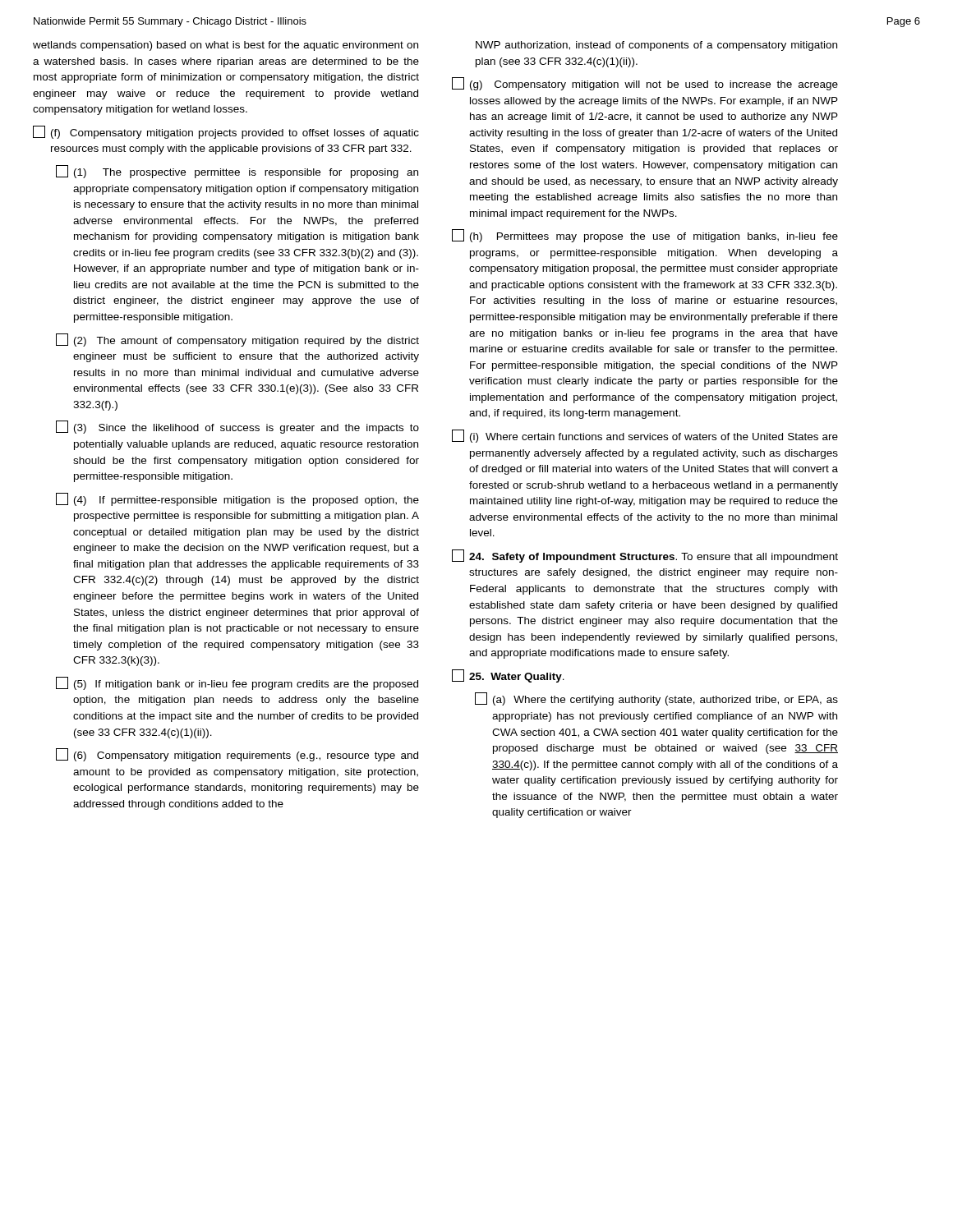Locate the text block that reads "wetlands compensation) based on what is best for"
The image size is (953, 1232).
[226, 77]
